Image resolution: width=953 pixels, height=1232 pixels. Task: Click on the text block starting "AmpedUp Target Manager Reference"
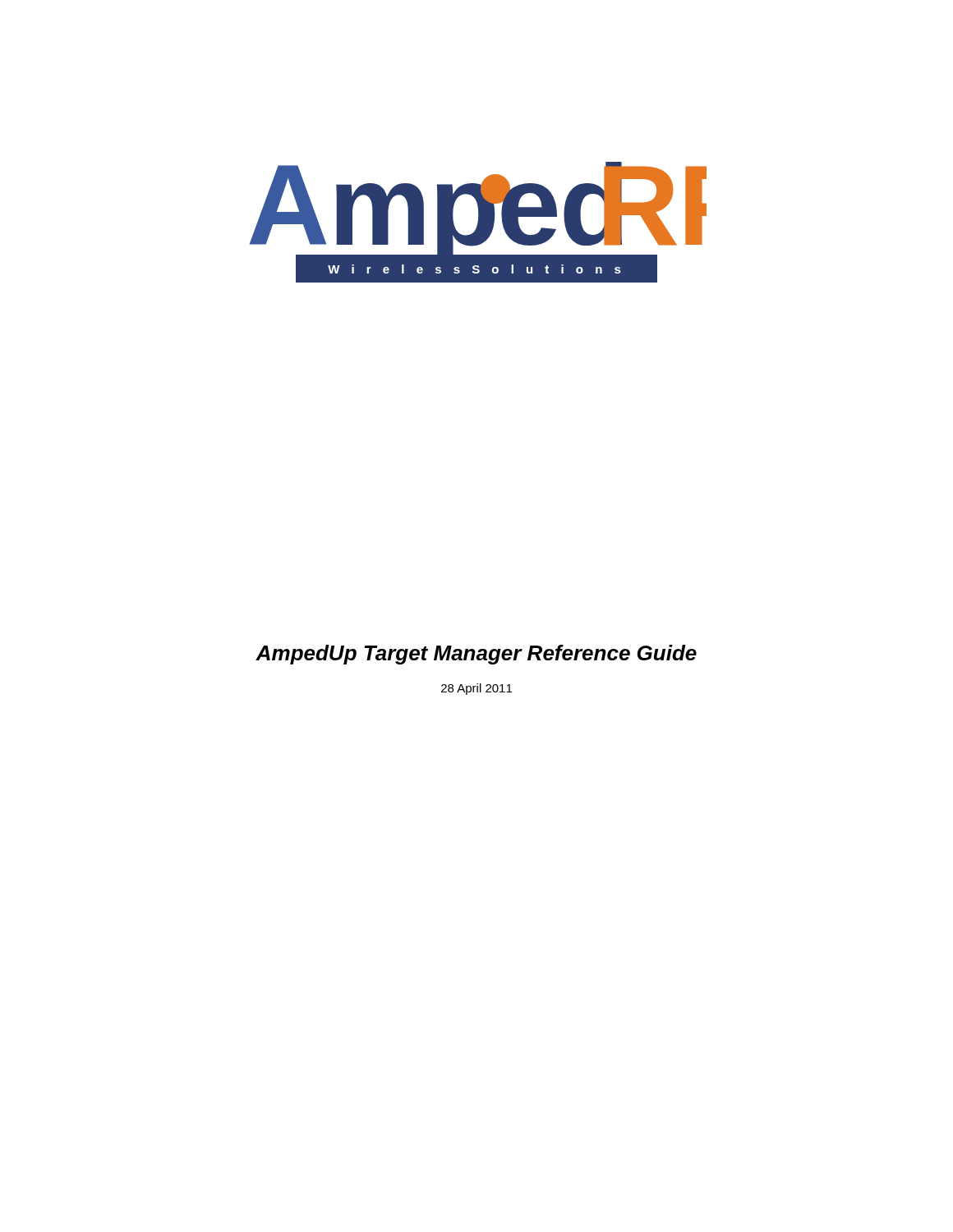[x=476, y=668]
